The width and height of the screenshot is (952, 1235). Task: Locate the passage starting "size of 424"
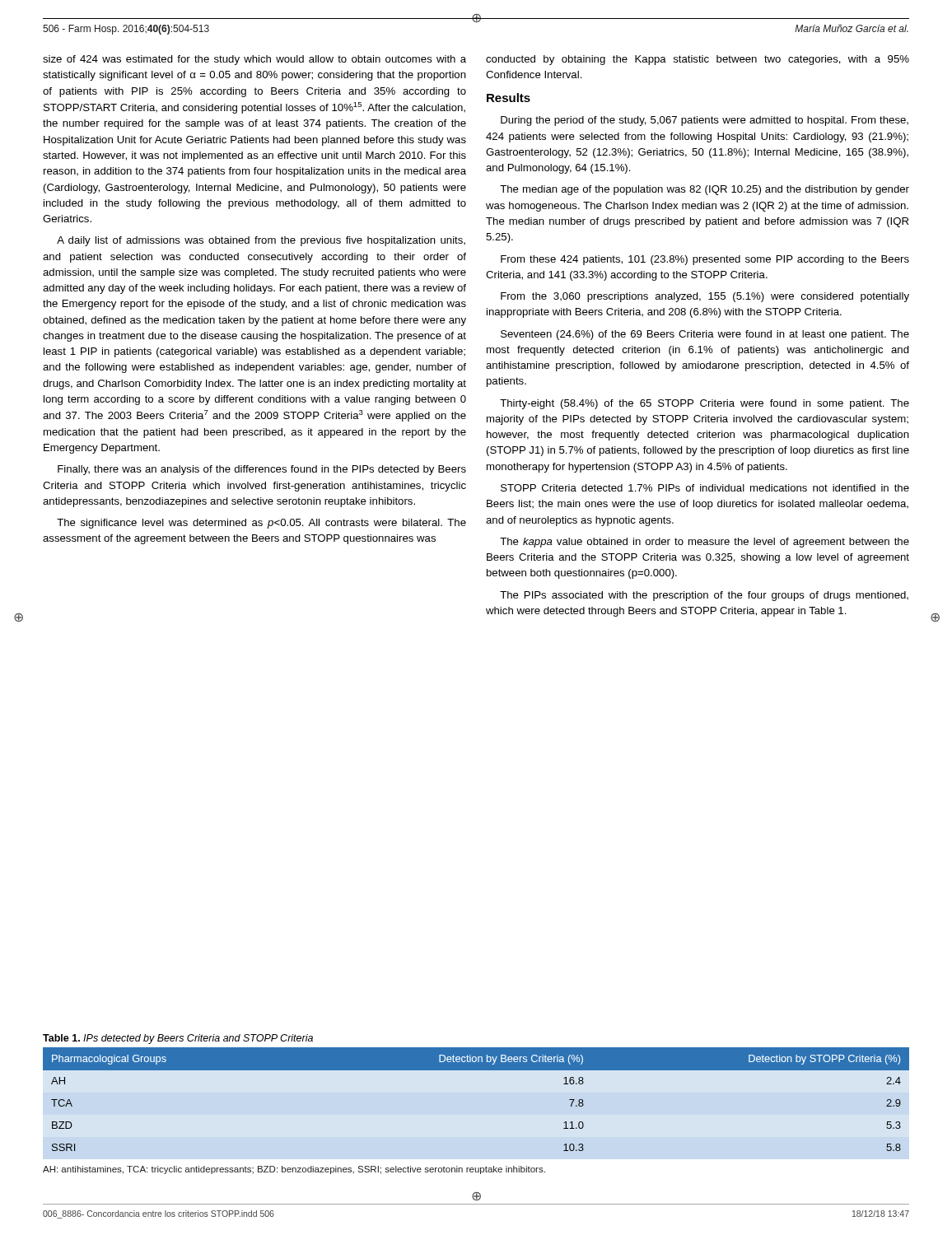tap(254, 139)
